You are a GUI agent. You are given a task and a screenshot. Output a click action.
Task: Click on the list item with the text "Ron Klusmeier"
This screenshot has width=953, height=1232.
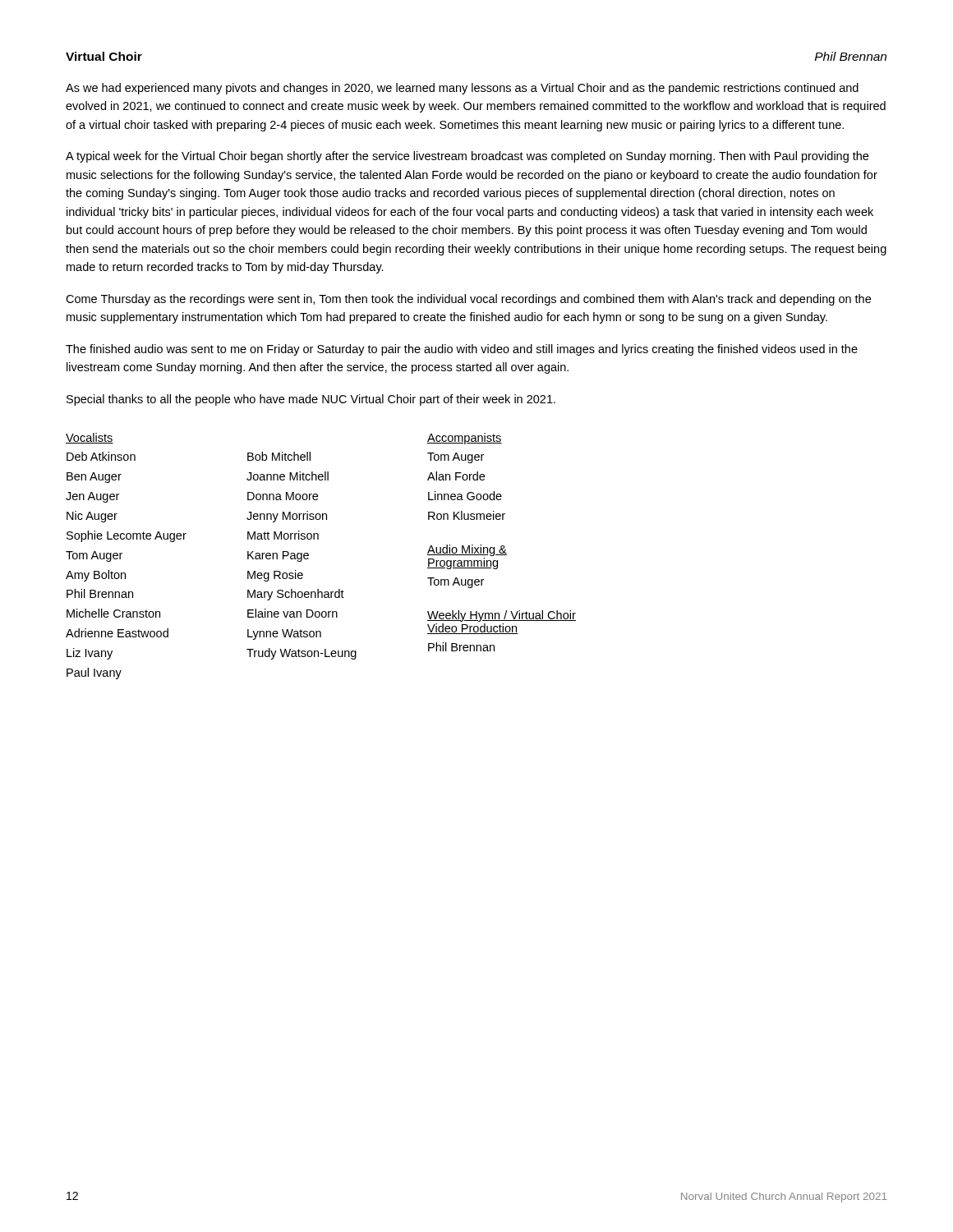pos(466,516)
